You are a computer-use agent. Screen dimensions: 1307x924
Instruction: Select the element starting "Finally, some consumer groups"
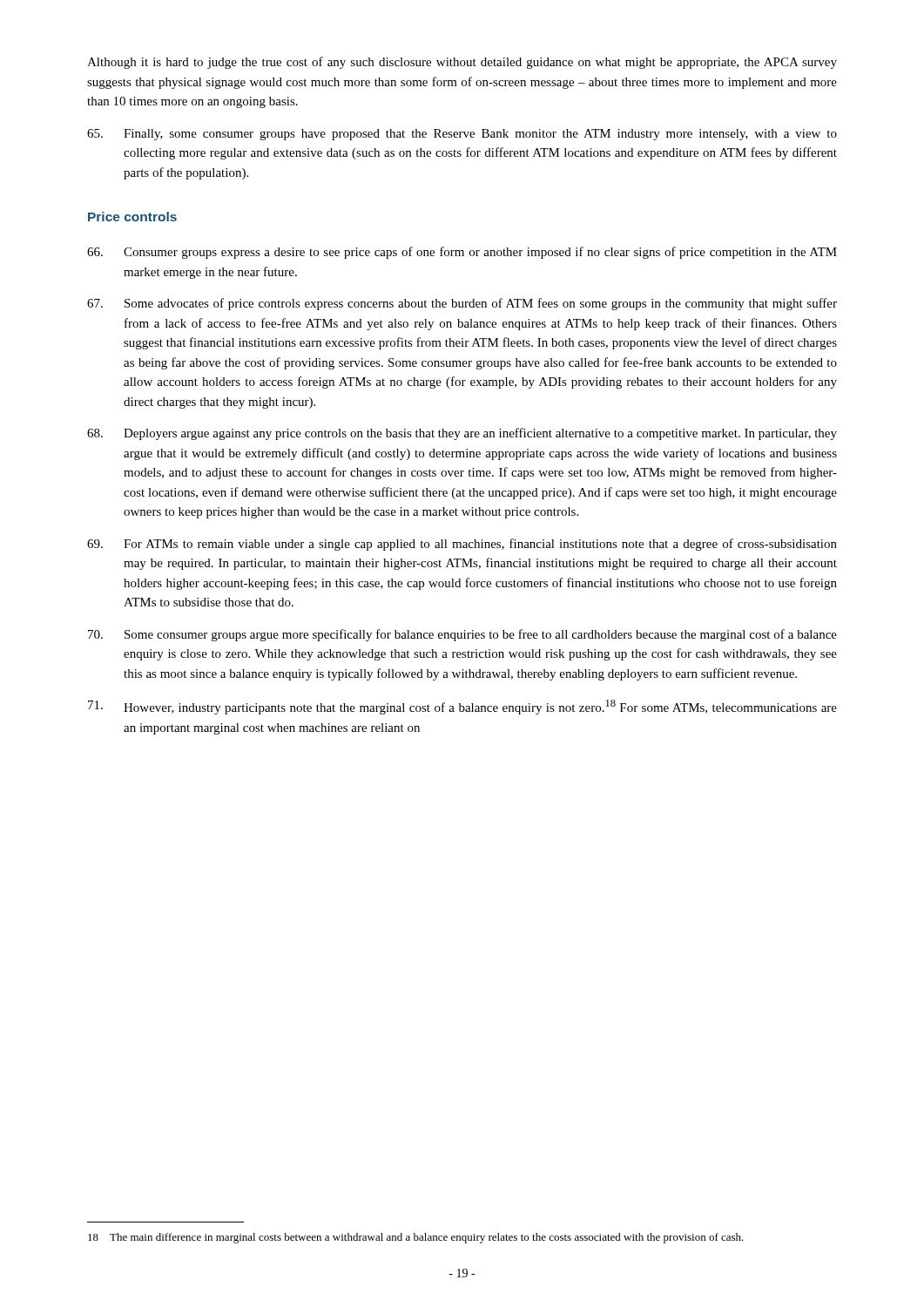[x=462, y=153]
